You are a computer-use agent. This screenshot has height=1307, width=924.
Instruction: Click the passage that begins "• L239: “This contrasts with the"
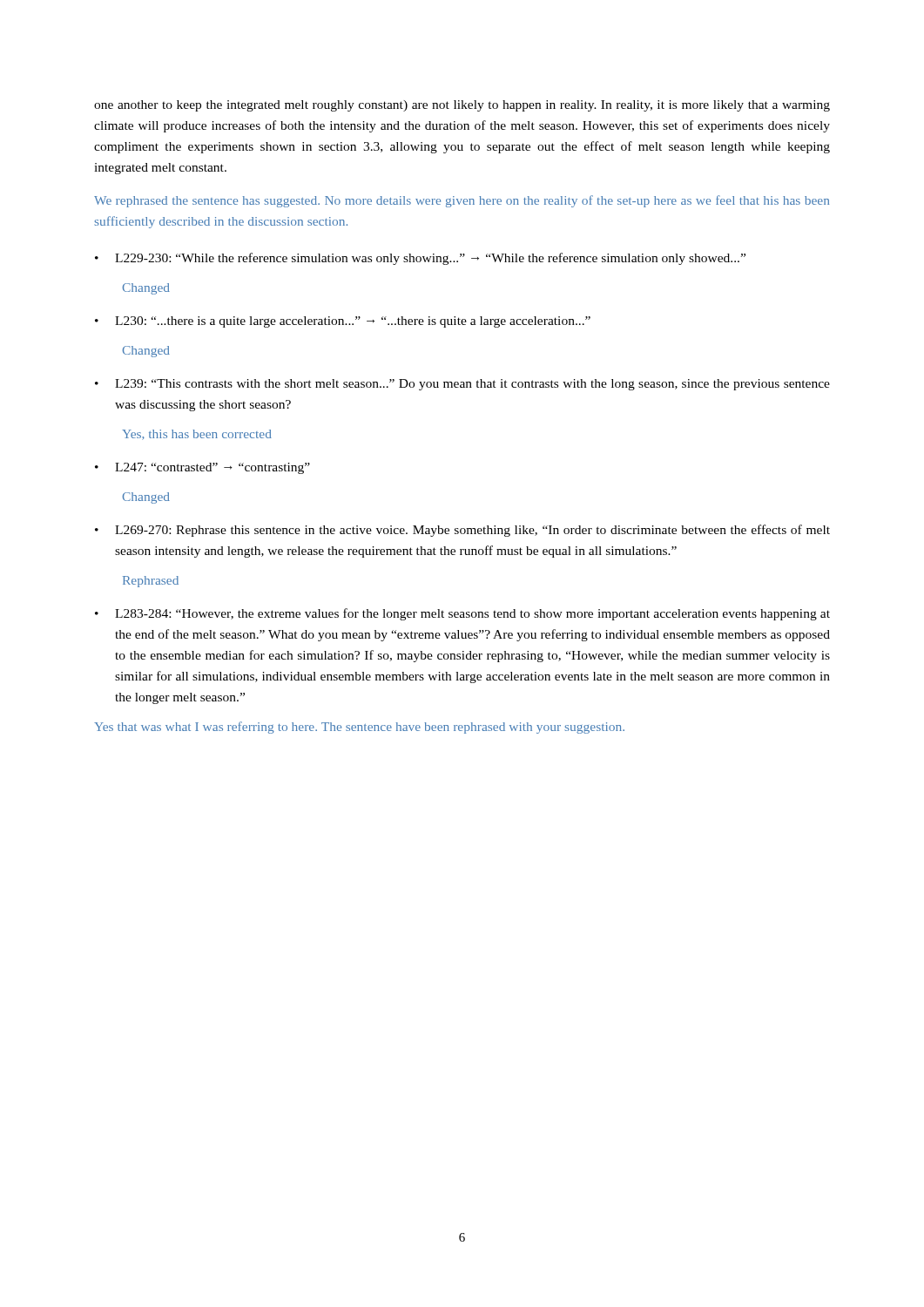tap(462, 394)
